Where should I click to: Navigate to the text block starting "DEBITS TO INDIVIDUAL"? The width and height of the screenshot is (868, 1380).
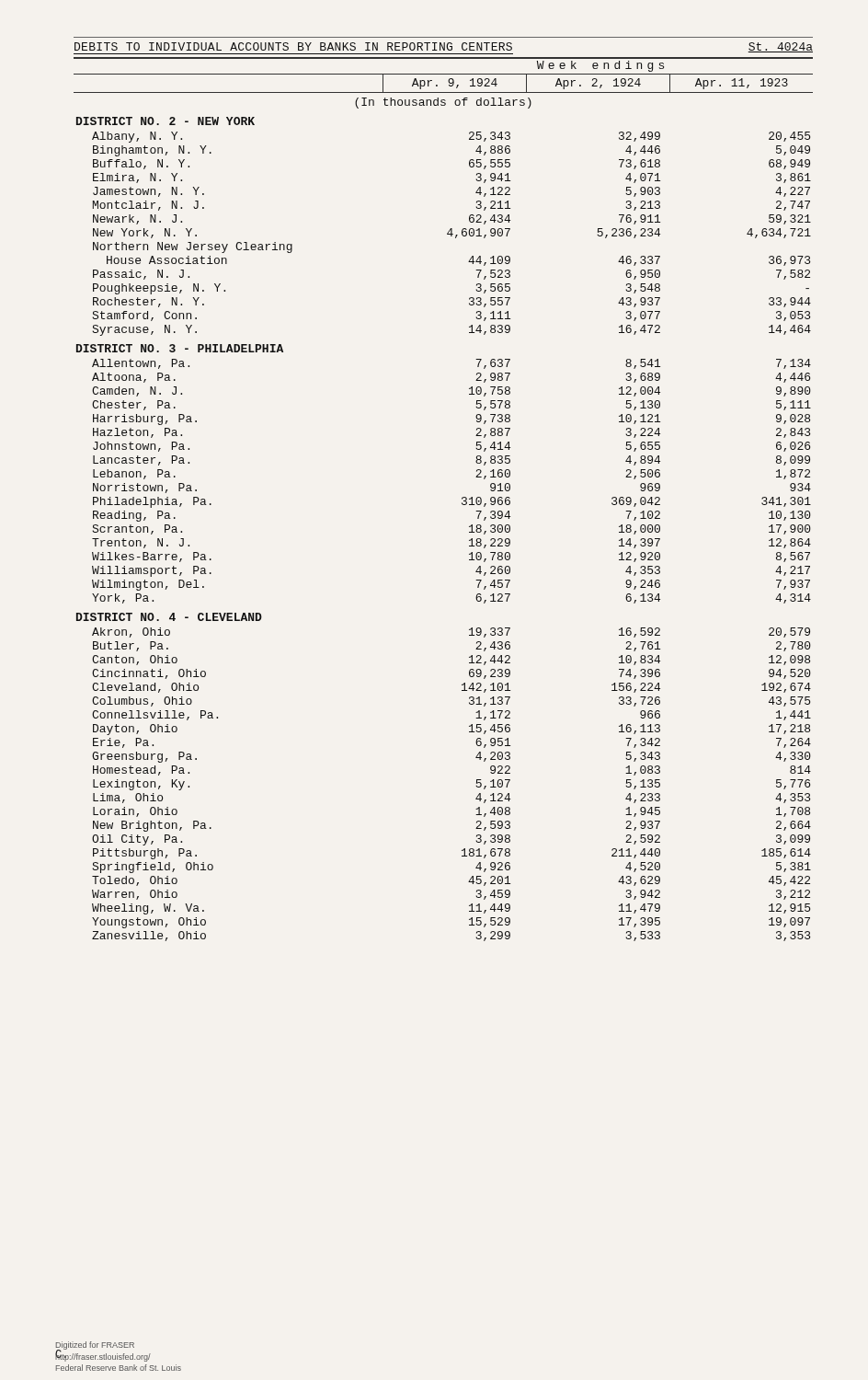pos(443,47)
